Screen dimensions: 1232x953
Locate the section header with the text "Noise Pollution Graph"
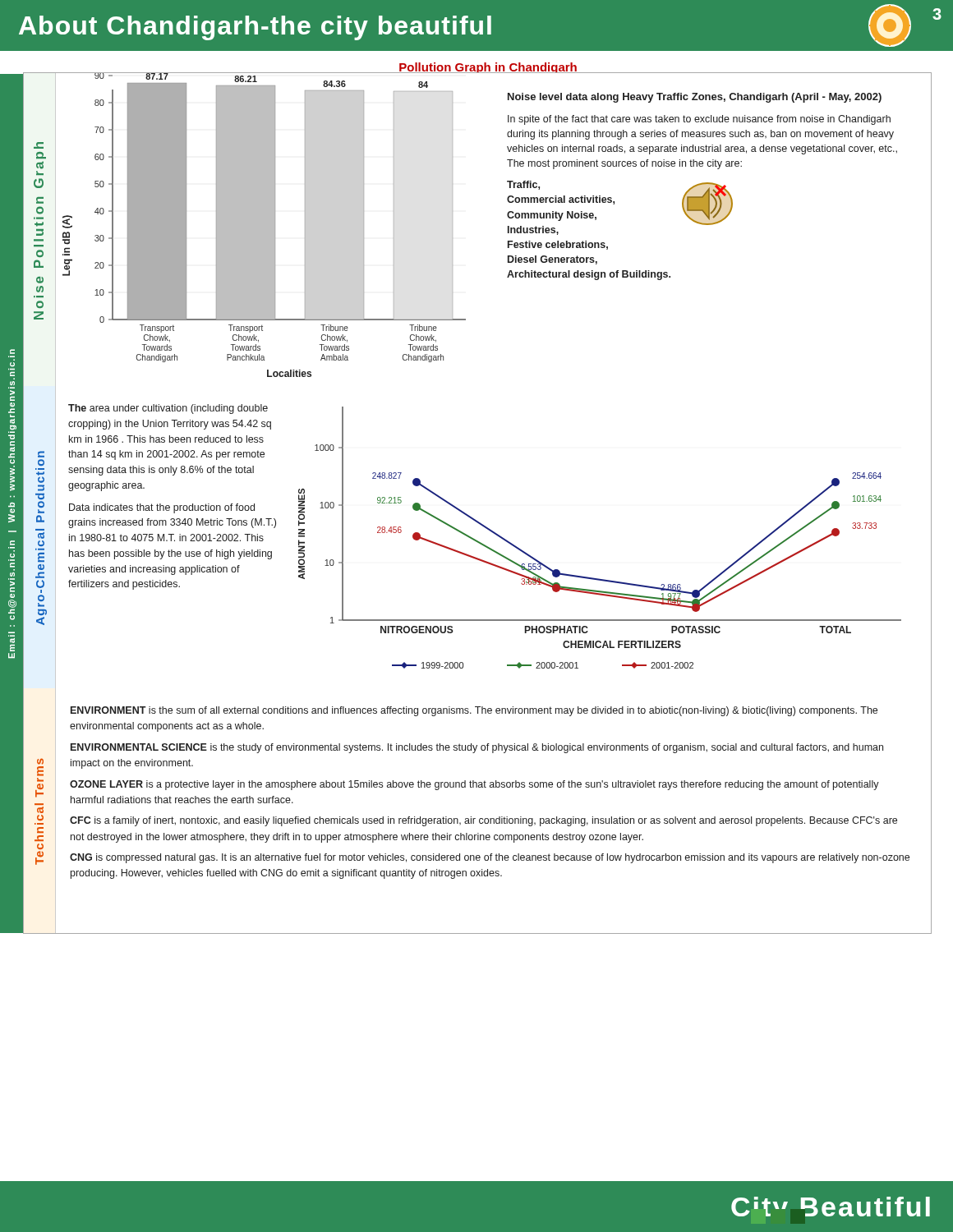(39, 230)
